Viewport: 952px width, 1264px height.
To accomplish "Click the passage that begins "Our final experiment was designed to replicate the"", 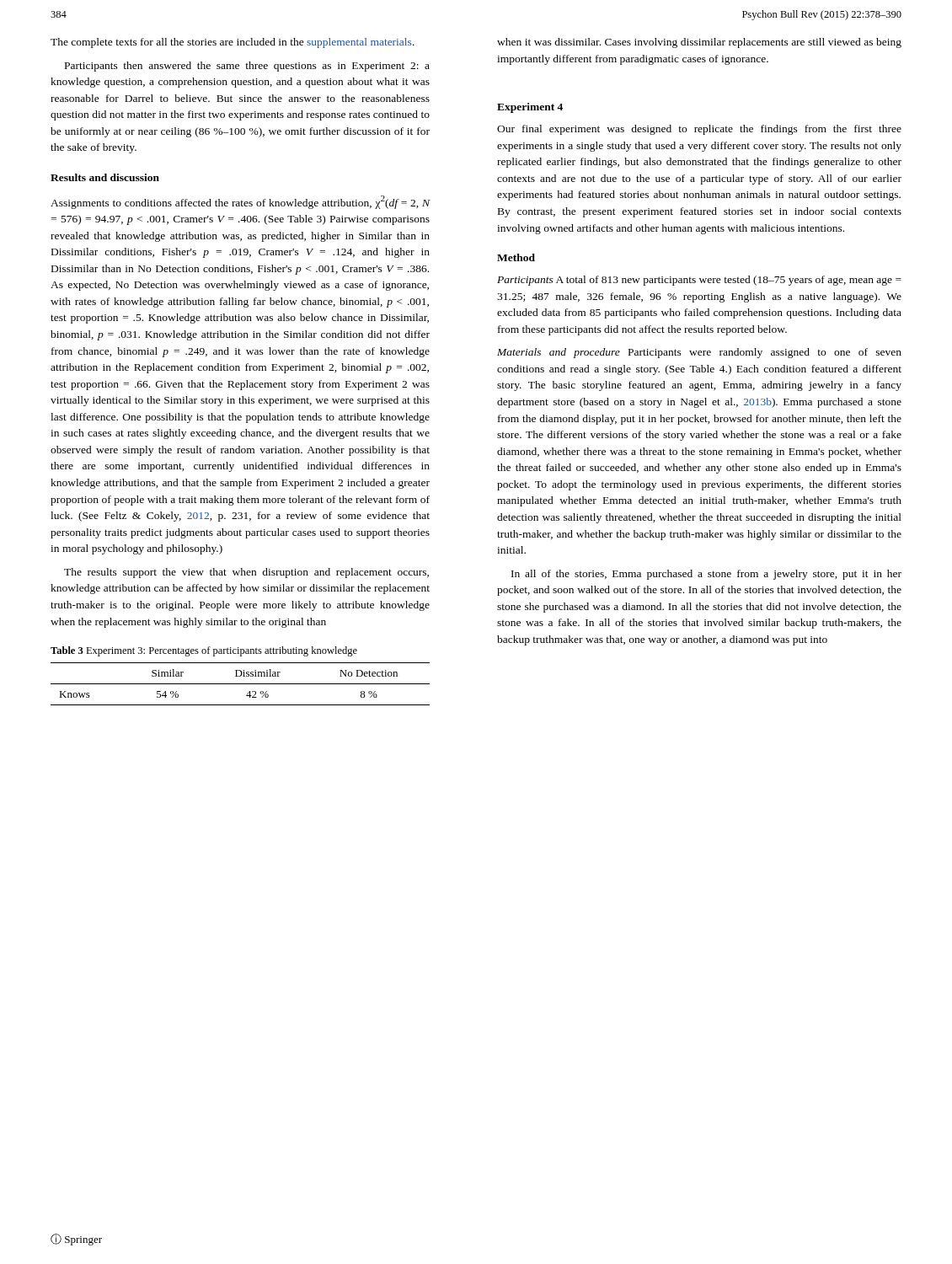I will [x=699, y=178].
